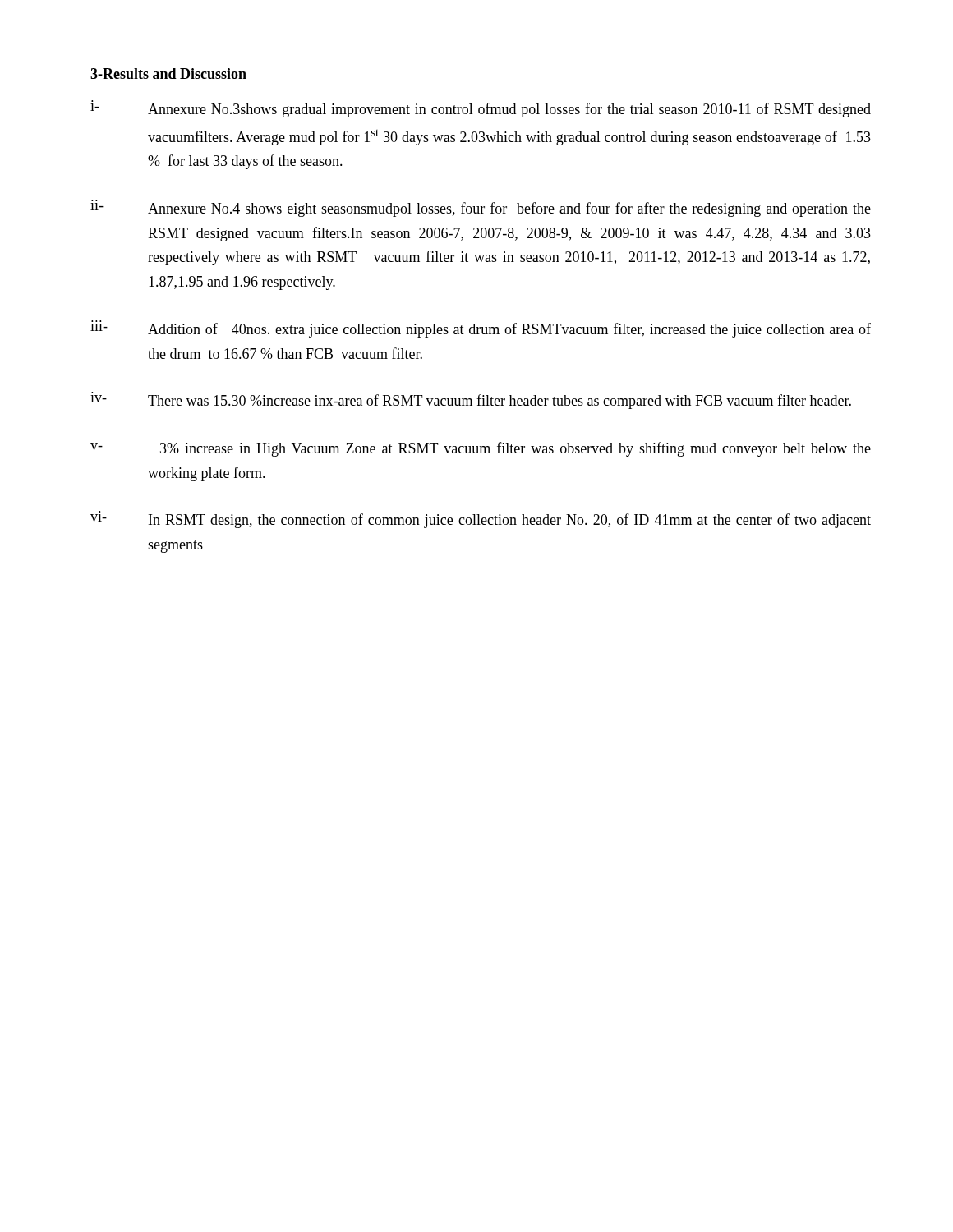The width and height of the screenshot is (953, 1232).
Task: Navigate to the element starting "i- Annexure No.3shows gradual improvement in control ofmud"
Action: coord(481,136)
